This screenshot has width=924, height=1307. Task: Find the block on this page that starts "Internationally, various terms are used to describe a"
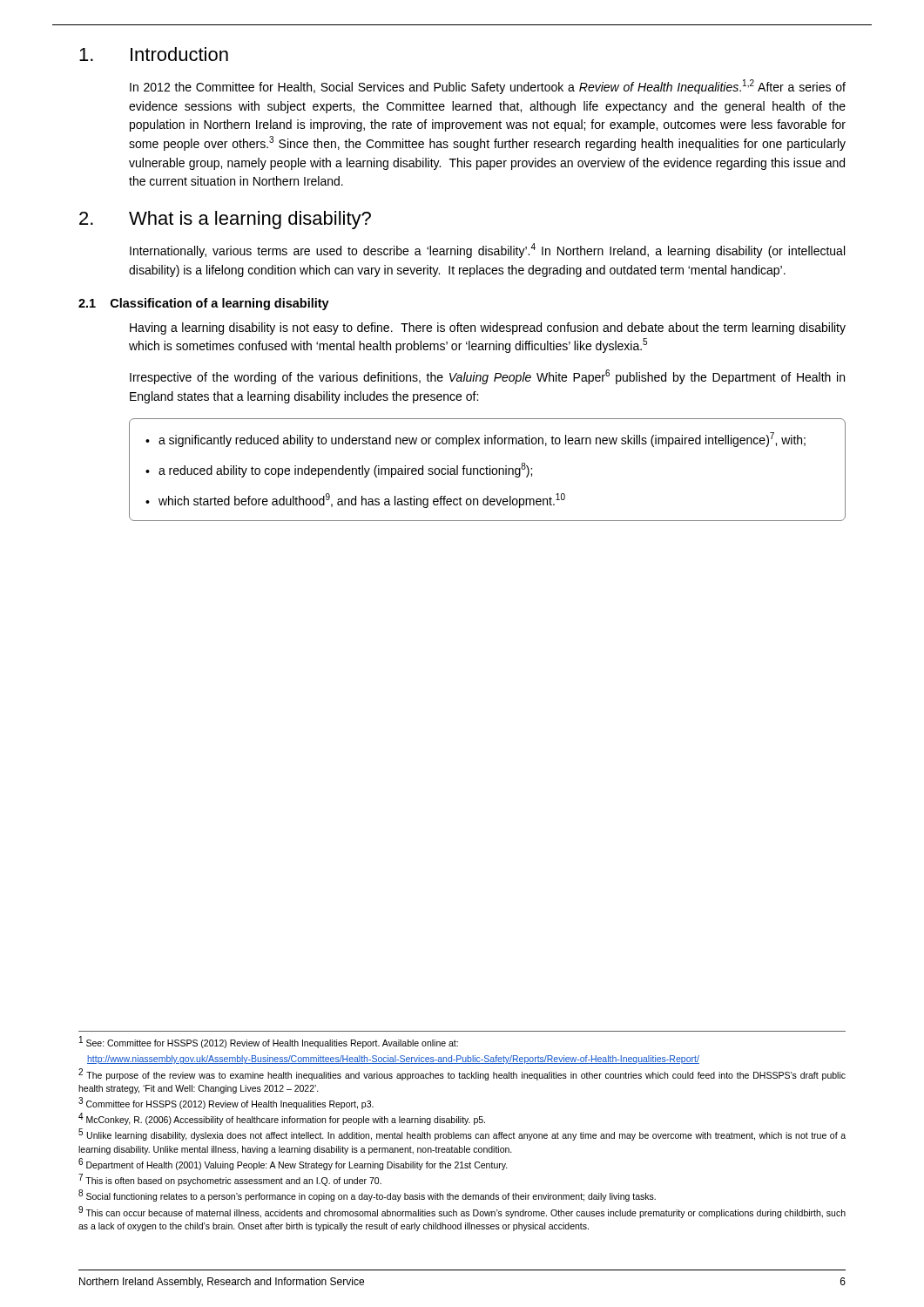coord(487,260)
